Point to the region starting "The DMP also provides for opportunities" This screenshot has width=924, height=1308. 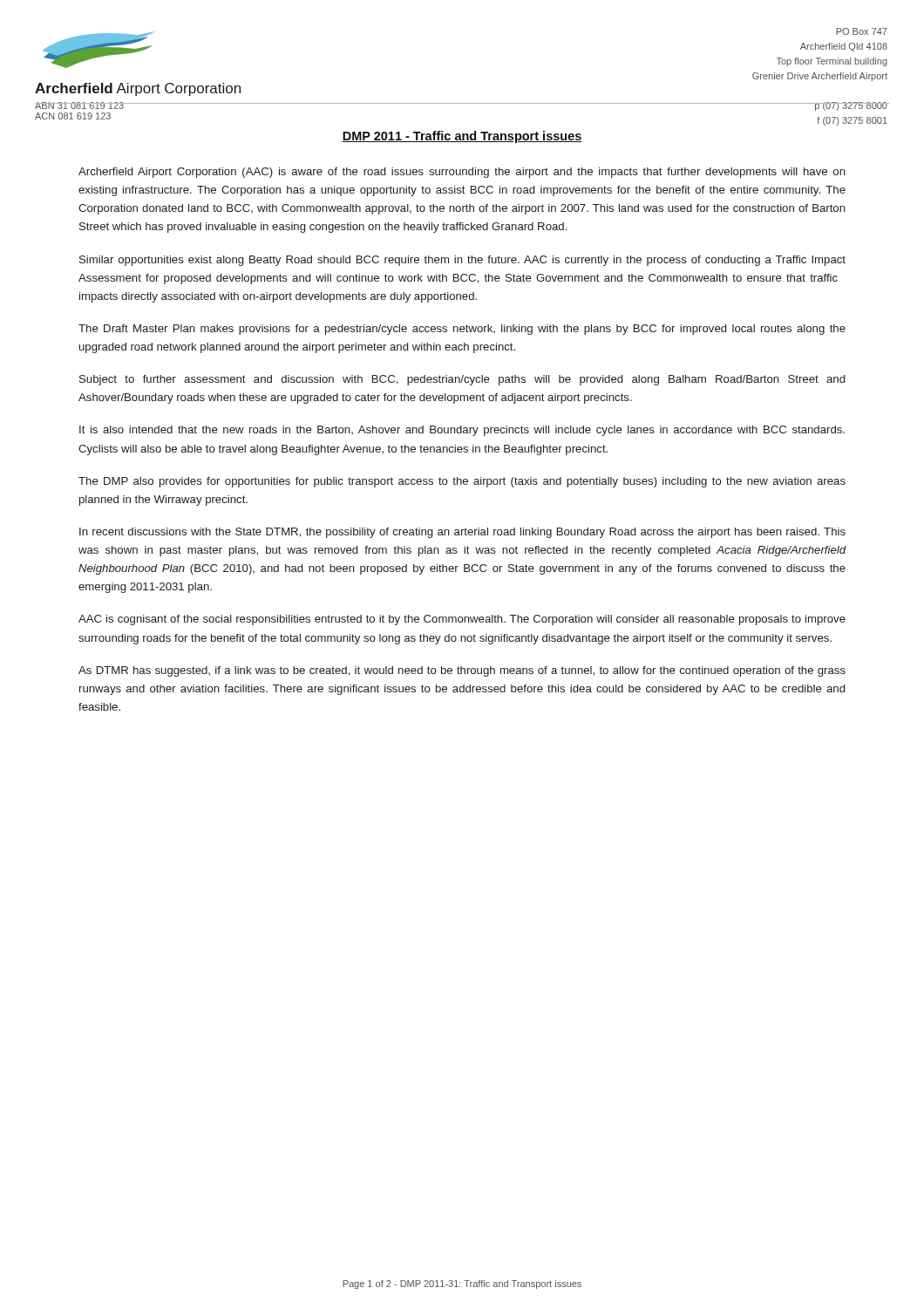point(462,490)
